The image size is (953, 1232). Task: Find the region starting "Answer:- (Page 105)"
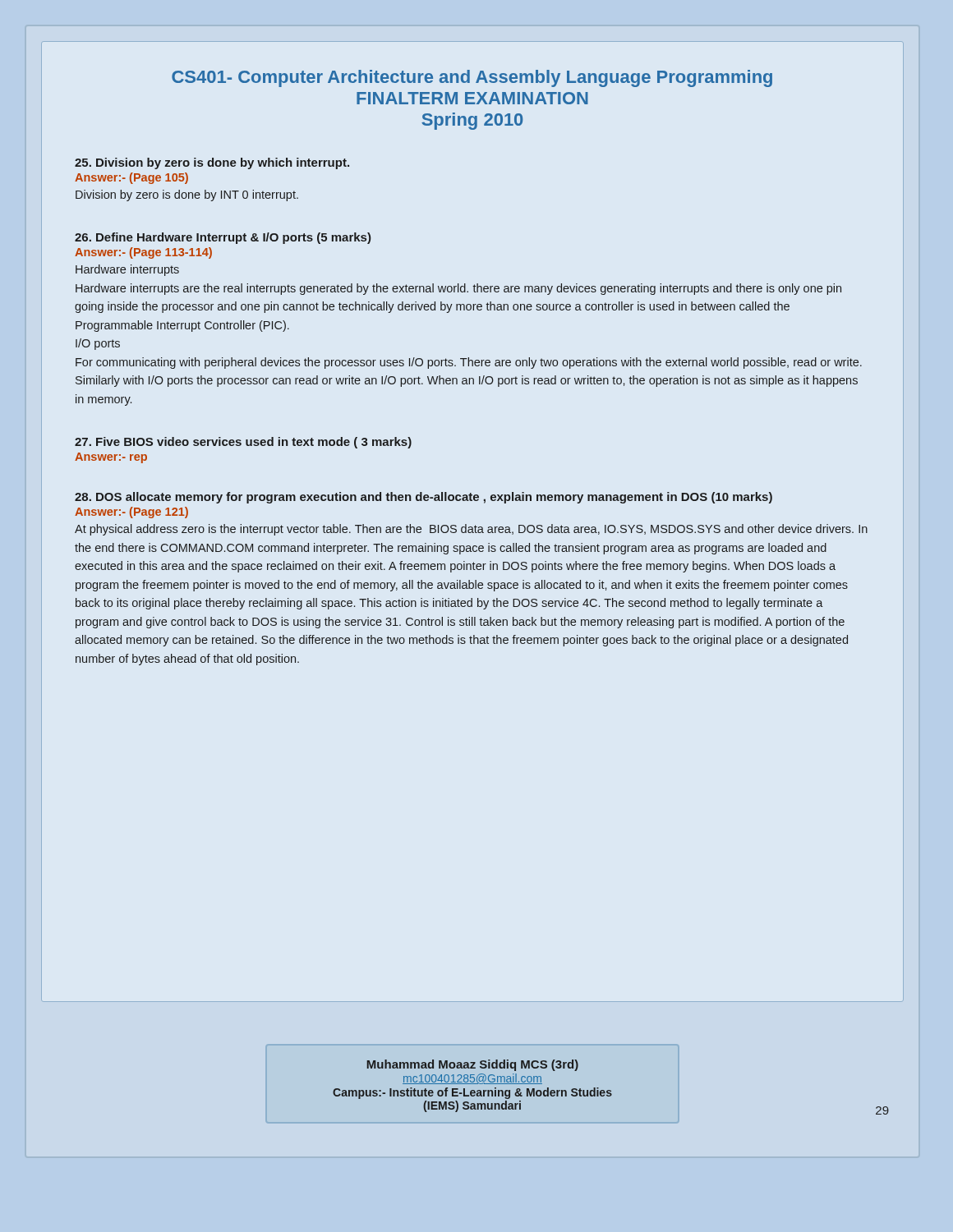[x=132, y=177]
